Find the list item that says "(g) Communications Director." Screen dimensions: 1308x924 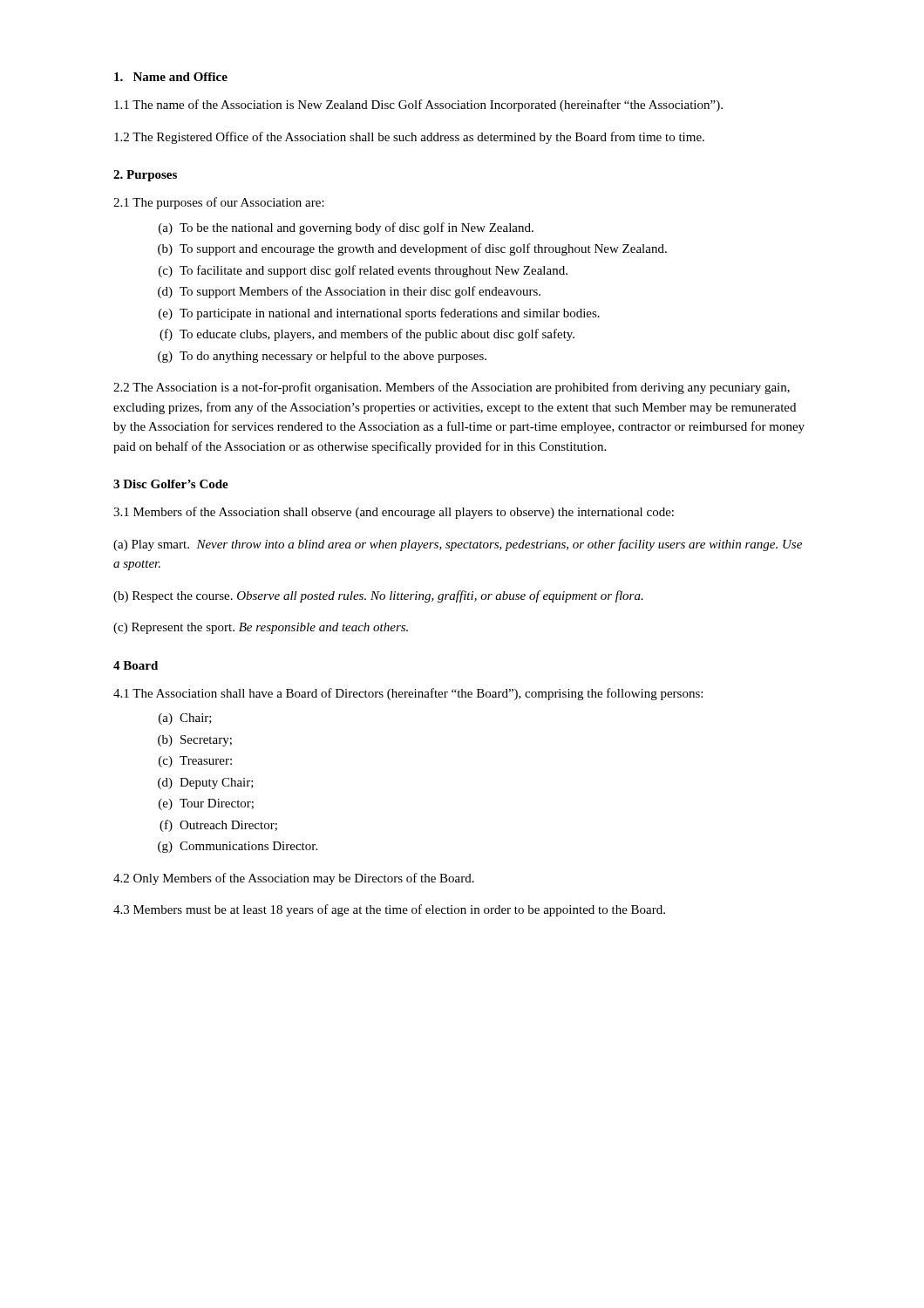pyautogui.click(x=238, y=847)
